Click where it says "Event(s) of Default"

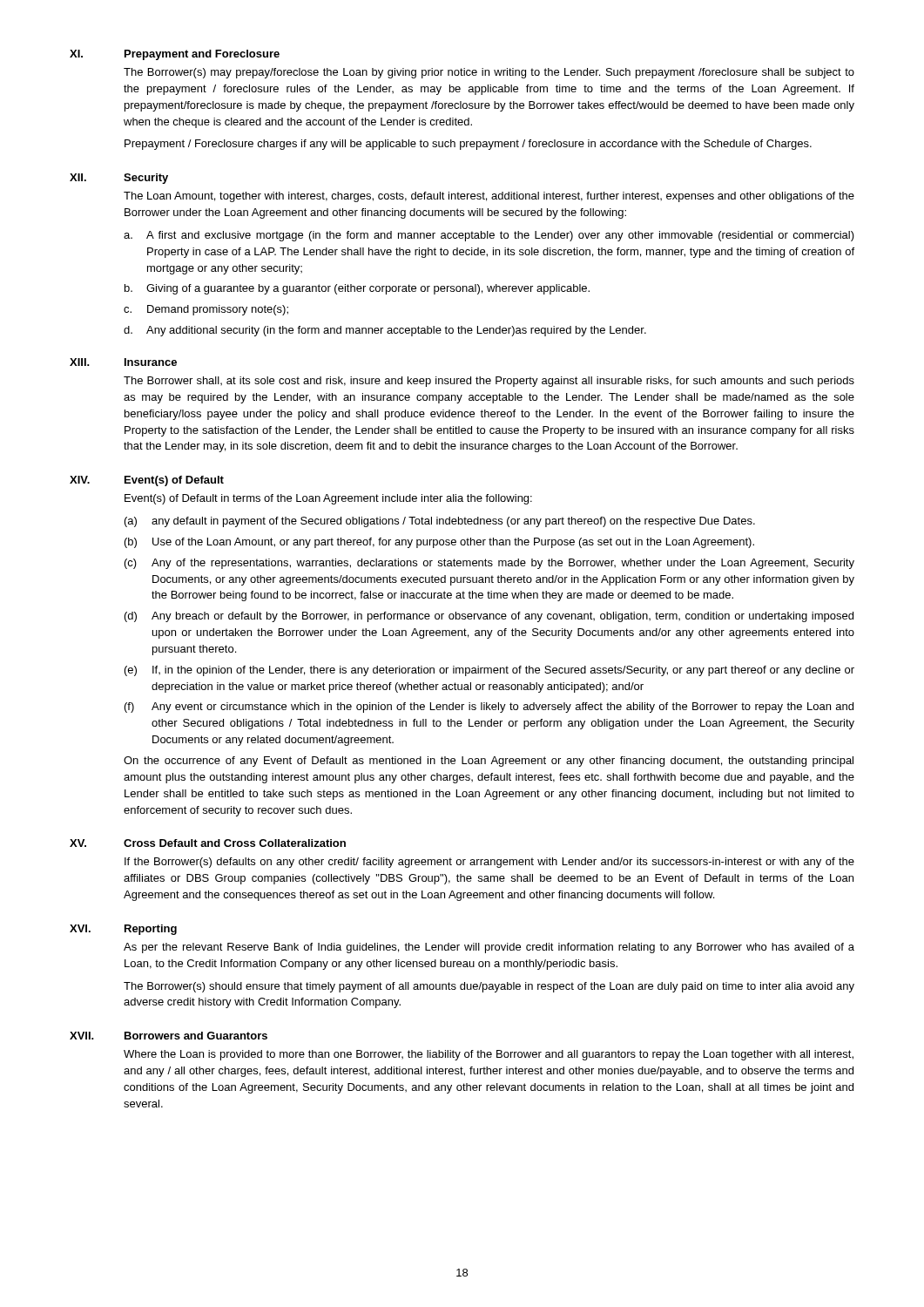(174, 480)
